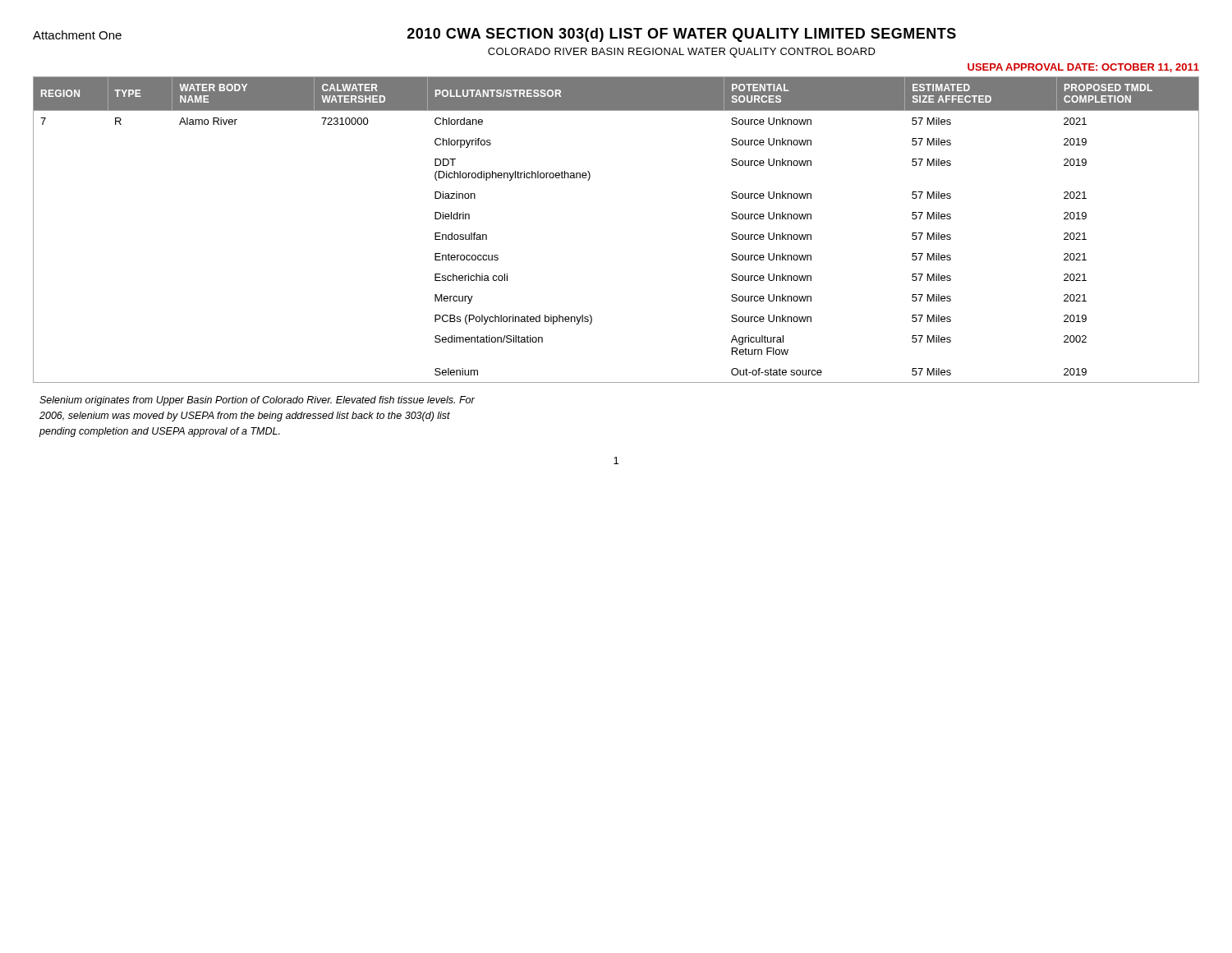Select a table
This screenshot has width=1232, height=953.
(616, 230)
